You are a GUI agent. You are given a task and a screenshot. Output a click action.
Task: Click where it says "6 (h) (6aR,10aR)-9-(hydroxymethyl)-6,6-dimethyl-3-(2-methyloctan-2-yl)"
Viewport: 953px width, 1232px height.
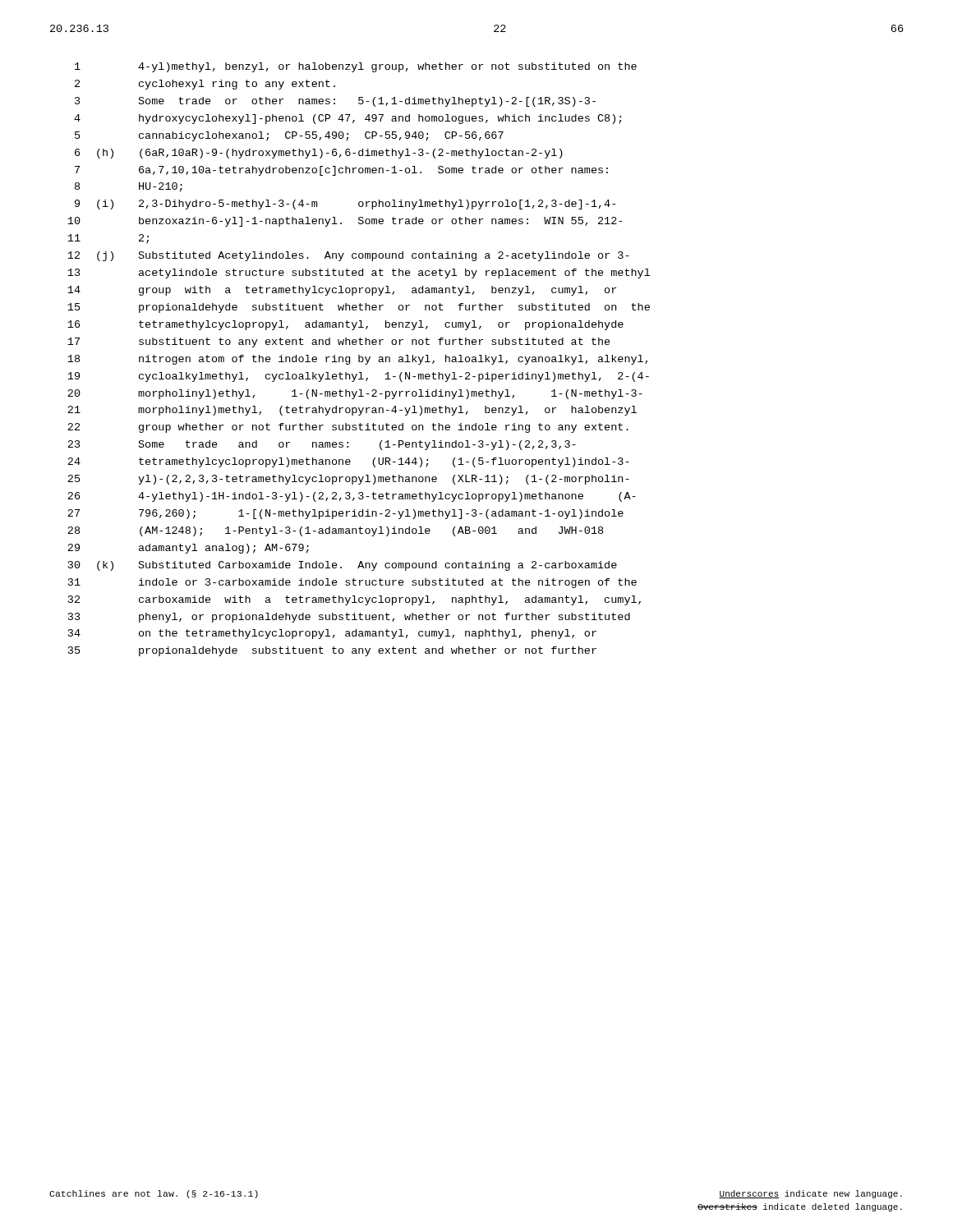476,154
